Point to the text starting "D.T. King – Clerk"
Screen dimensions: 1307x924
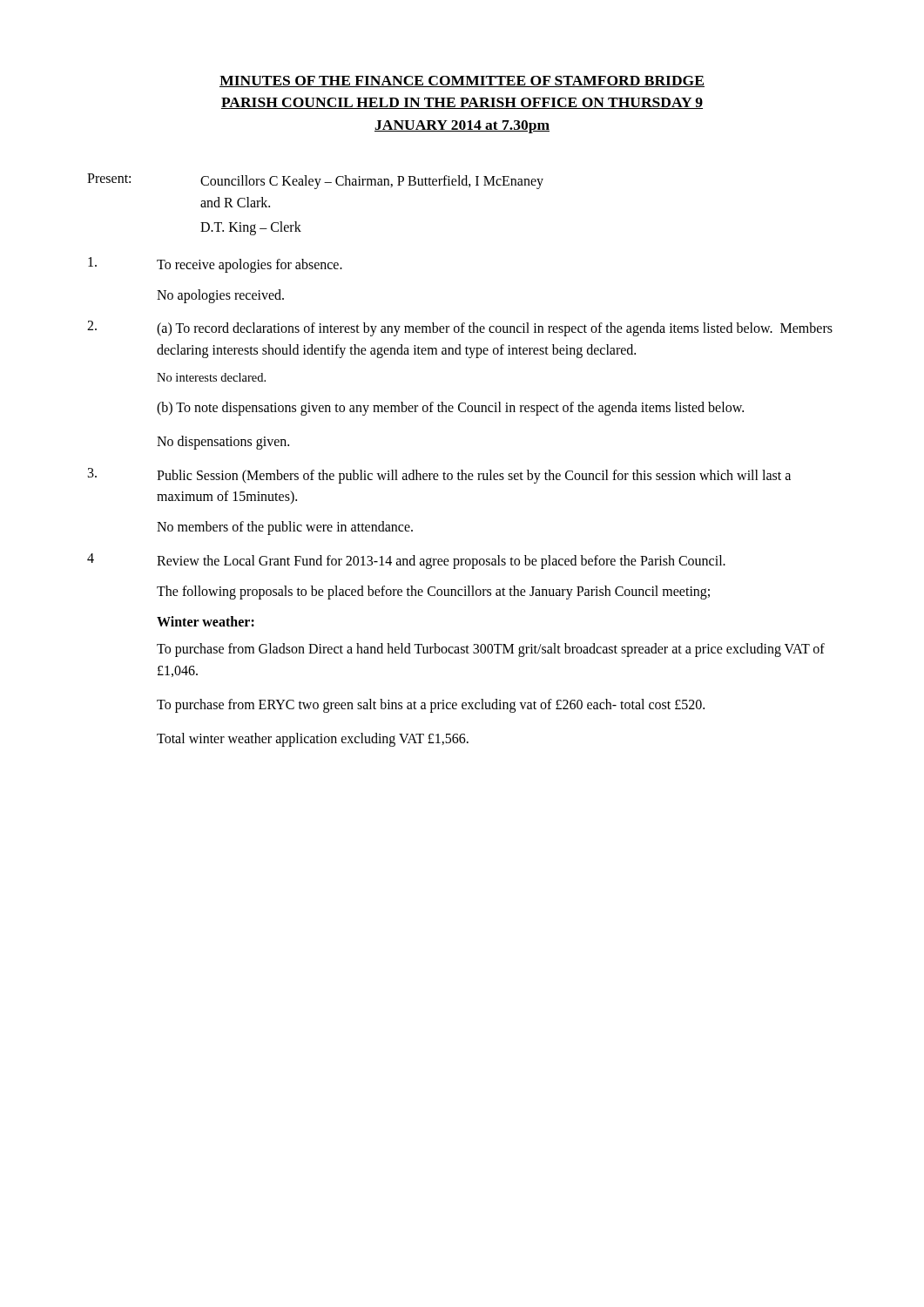tap(251, 227)
